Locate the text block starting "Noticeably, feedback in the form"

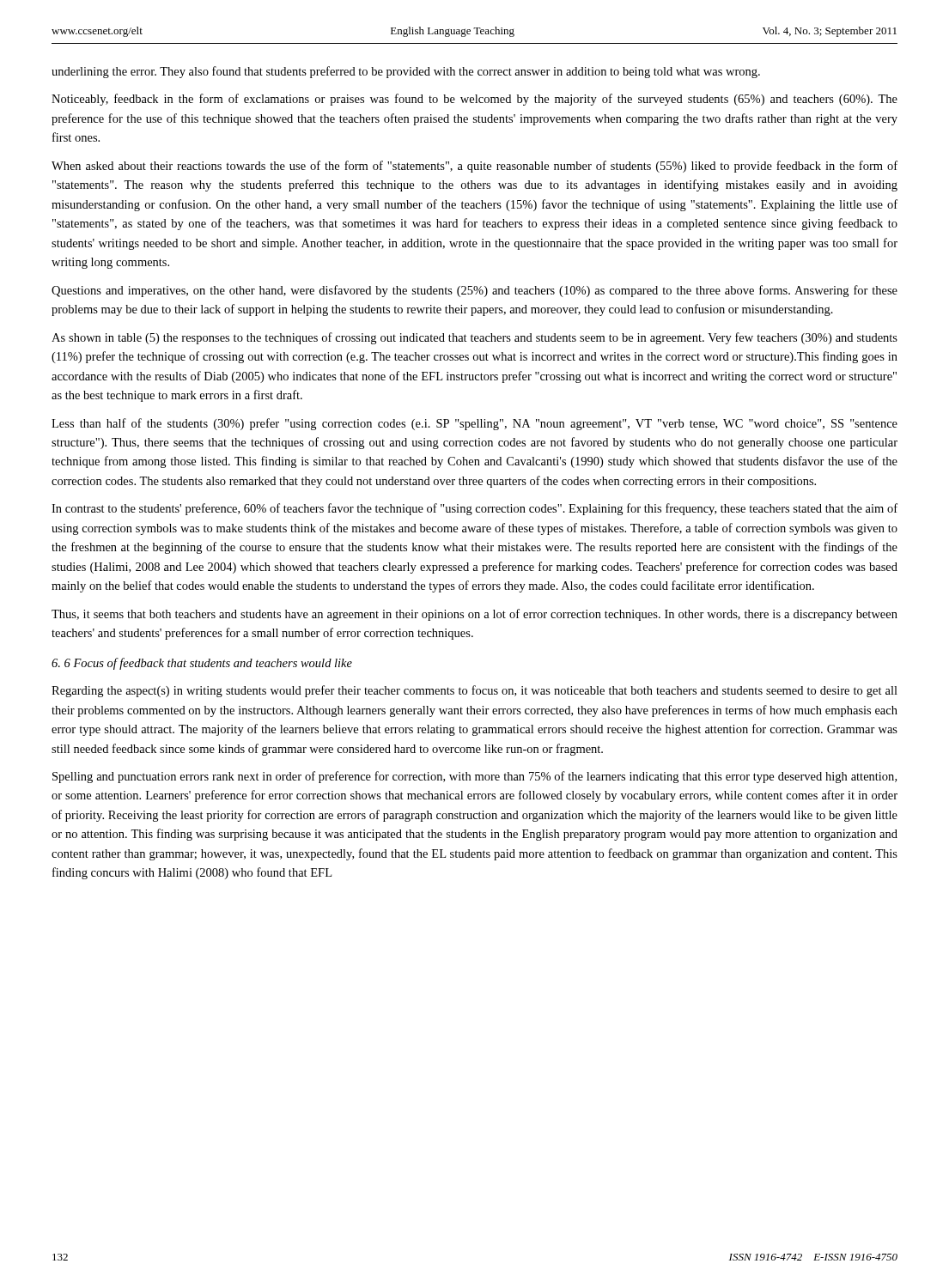[474, 119]
